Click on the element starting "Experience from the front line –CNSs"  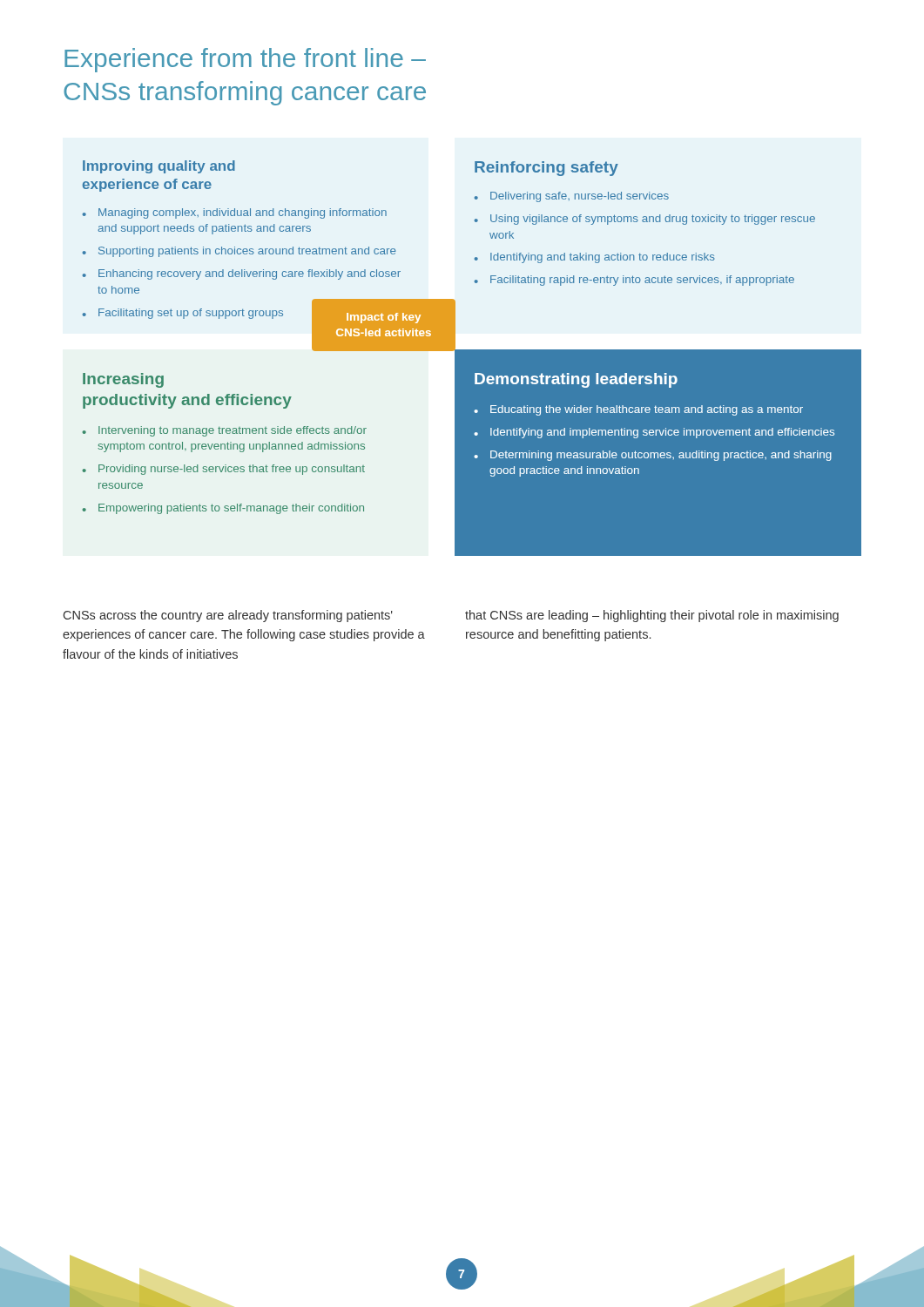245,74
